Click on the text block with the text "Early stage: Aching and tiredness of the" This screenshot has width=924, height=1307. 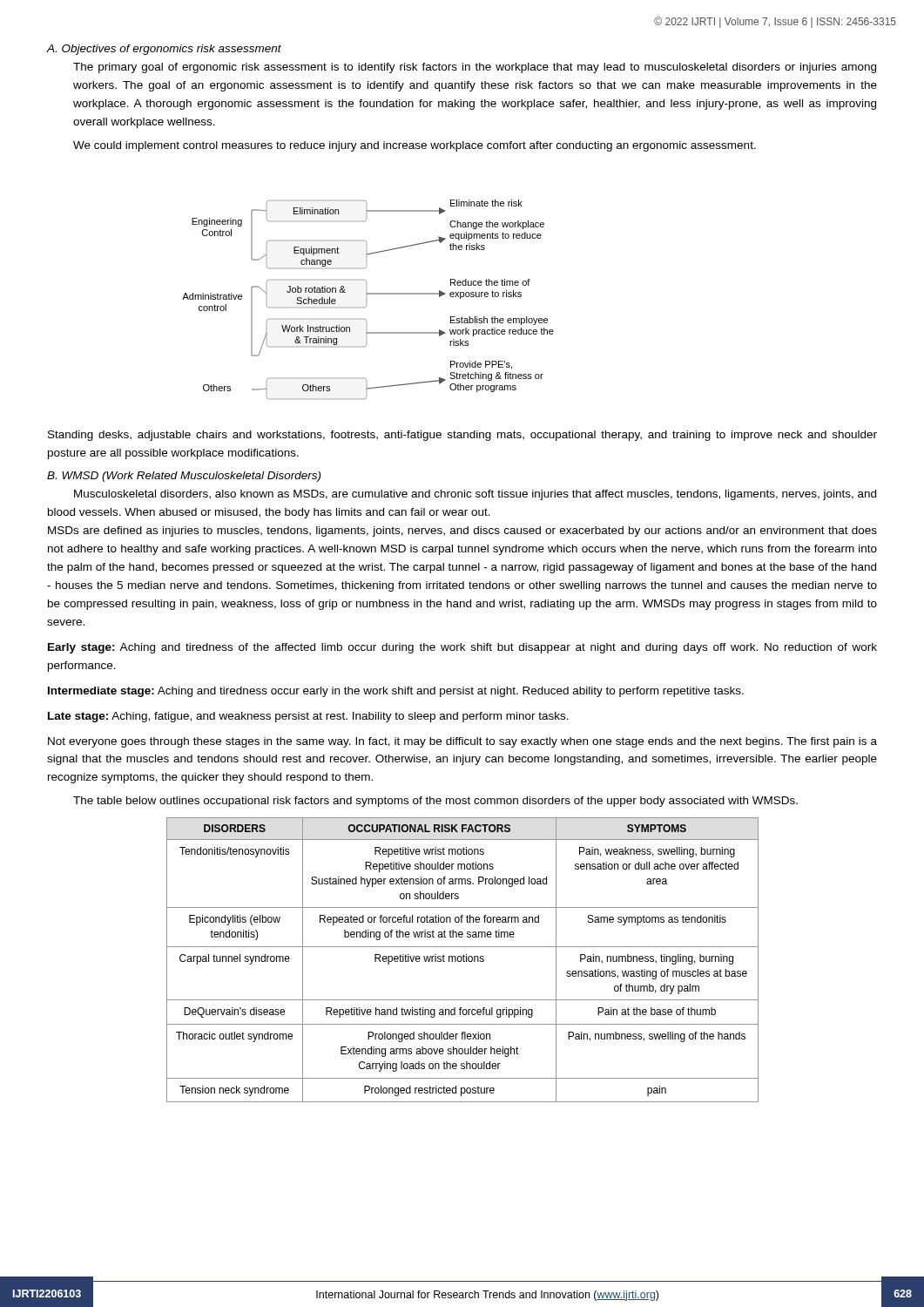[x=462, y=656]
